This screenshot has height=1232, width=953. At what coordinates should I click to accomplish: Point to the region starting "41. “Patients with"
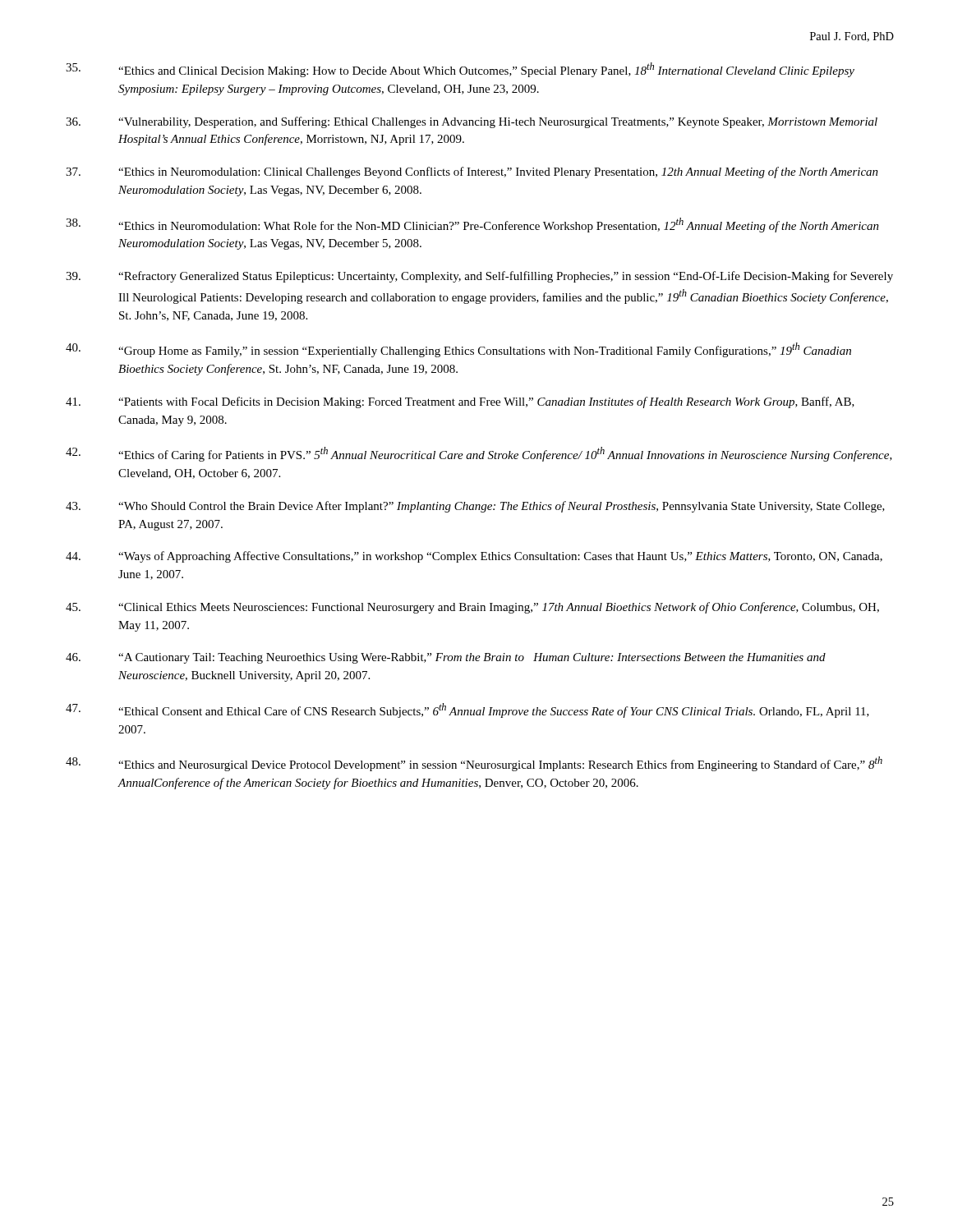point(480,411)
